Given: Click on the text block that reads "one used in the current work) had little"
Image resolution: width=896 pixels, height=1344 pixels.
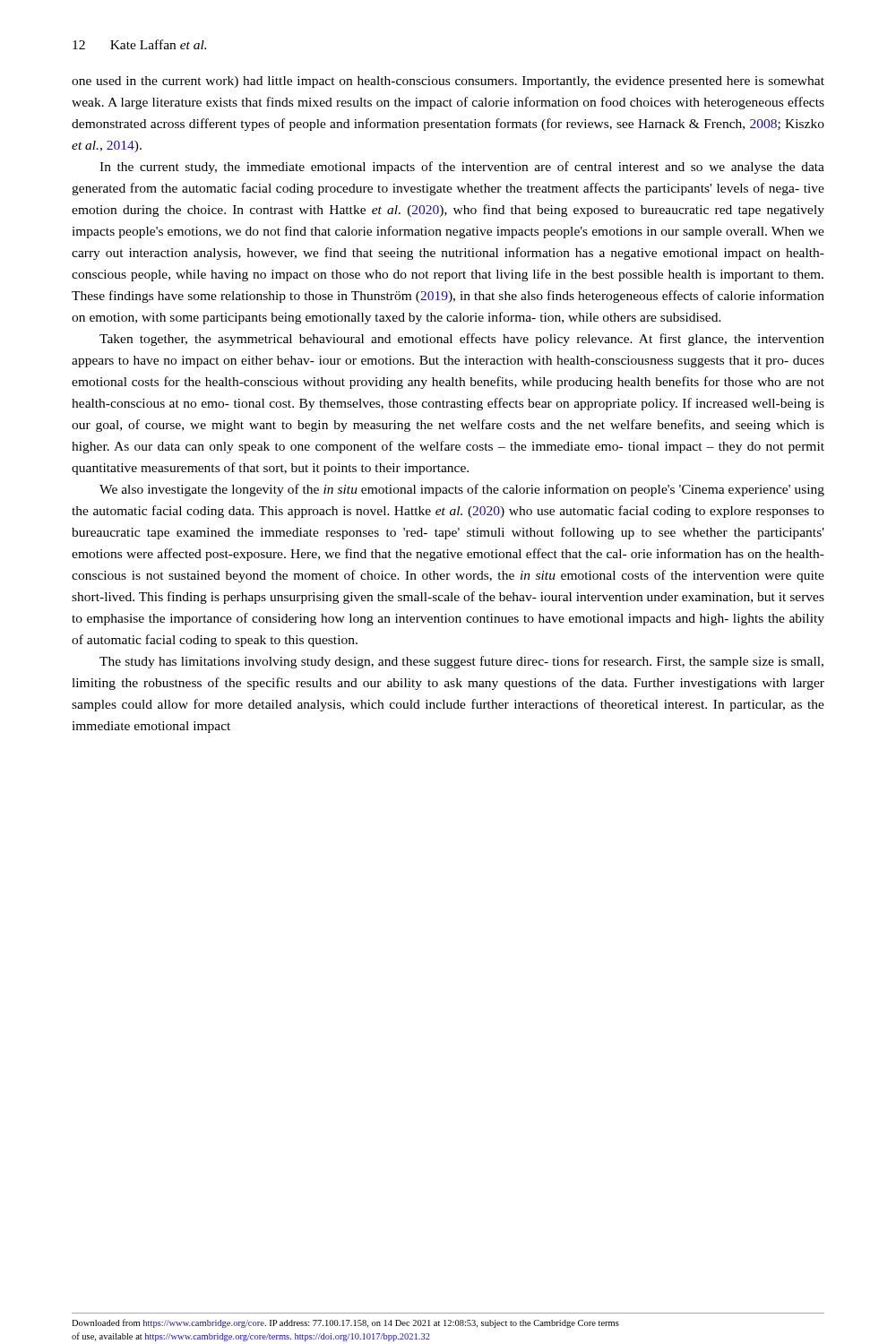Looking at the screenshot, I should point(448,403).
